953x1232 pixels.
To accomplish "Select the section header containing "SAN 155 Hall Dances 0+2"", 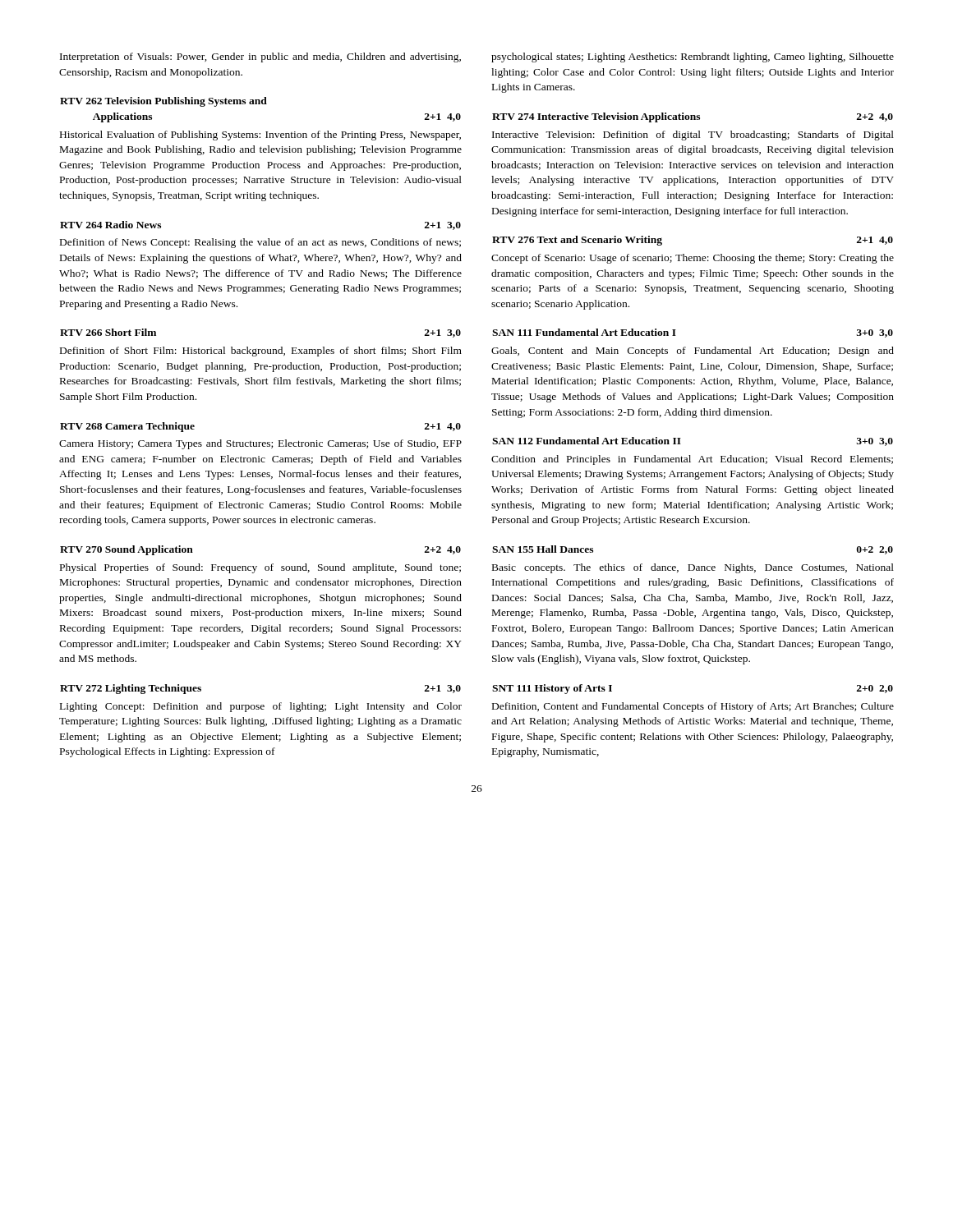I will pos(693,604).
